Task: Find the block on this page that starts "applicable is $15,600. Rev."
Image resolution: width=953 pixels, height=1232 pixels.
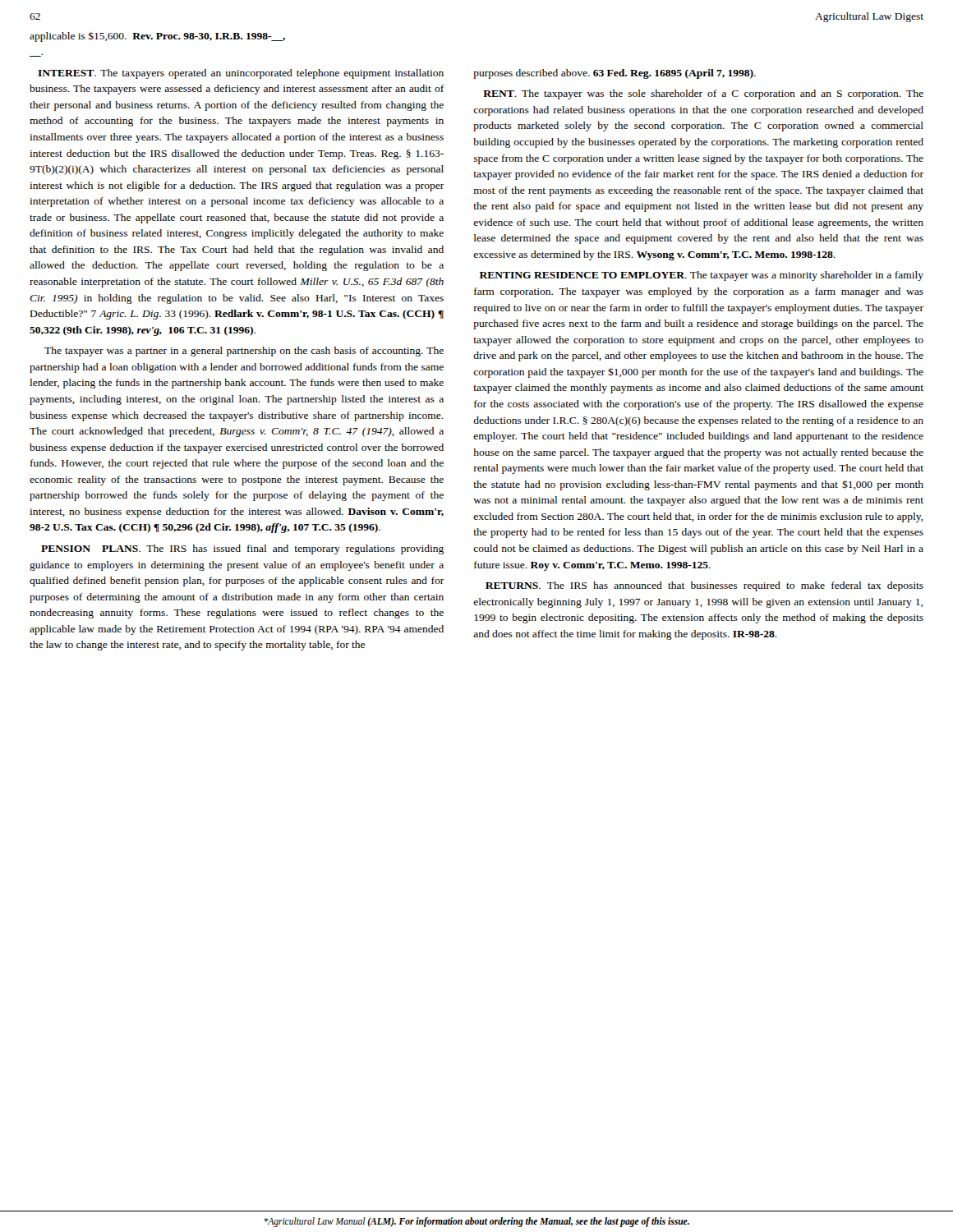Action: click(157, 43)
